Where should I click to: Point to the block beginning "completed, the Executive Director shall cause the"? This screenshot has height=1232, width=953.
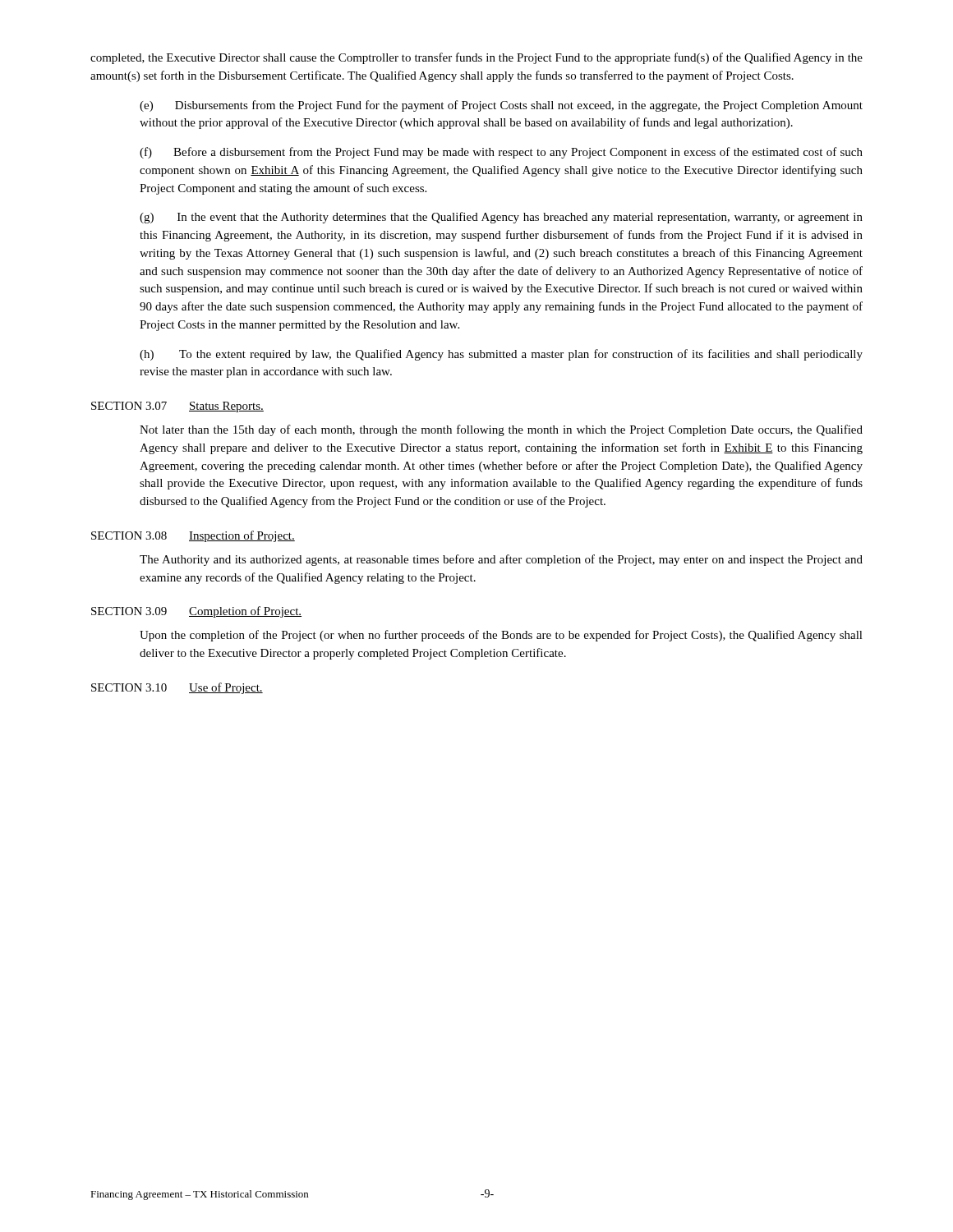[476, 66]
